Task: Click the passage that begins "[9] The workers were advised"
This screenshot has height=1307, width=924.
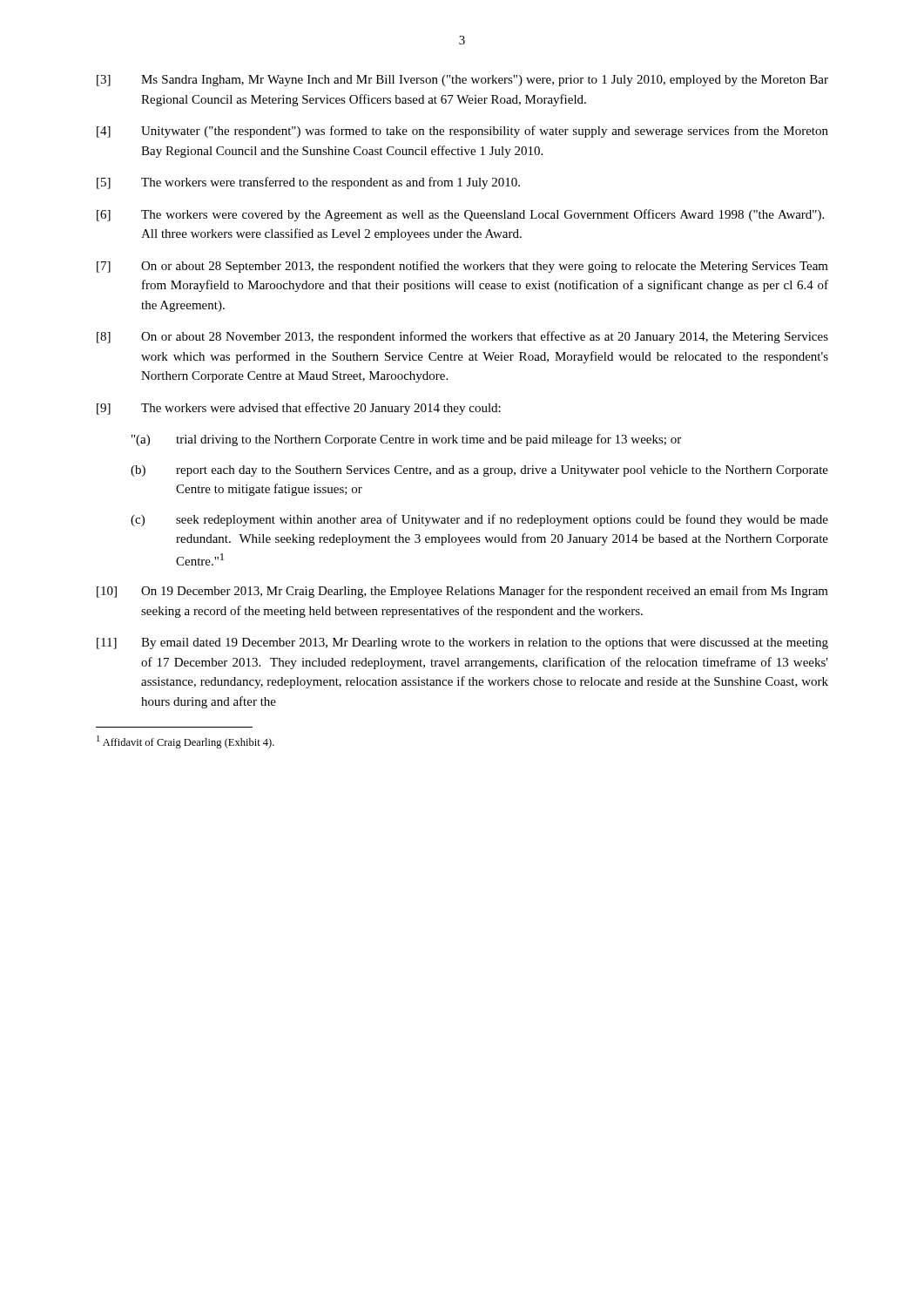Action: pyautogui.click(x=462, y=408)
